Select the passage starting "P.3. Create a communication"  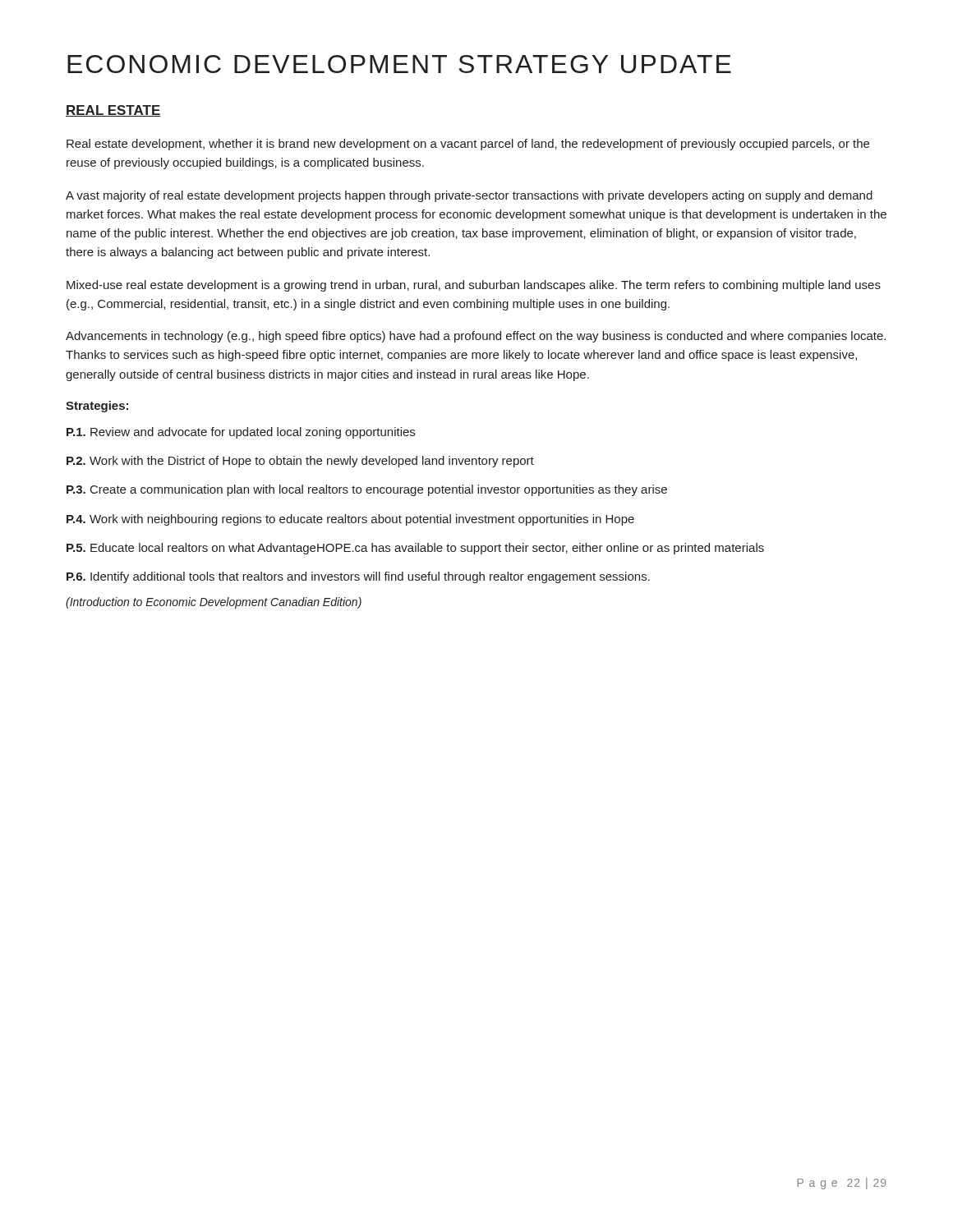(367, 489)
